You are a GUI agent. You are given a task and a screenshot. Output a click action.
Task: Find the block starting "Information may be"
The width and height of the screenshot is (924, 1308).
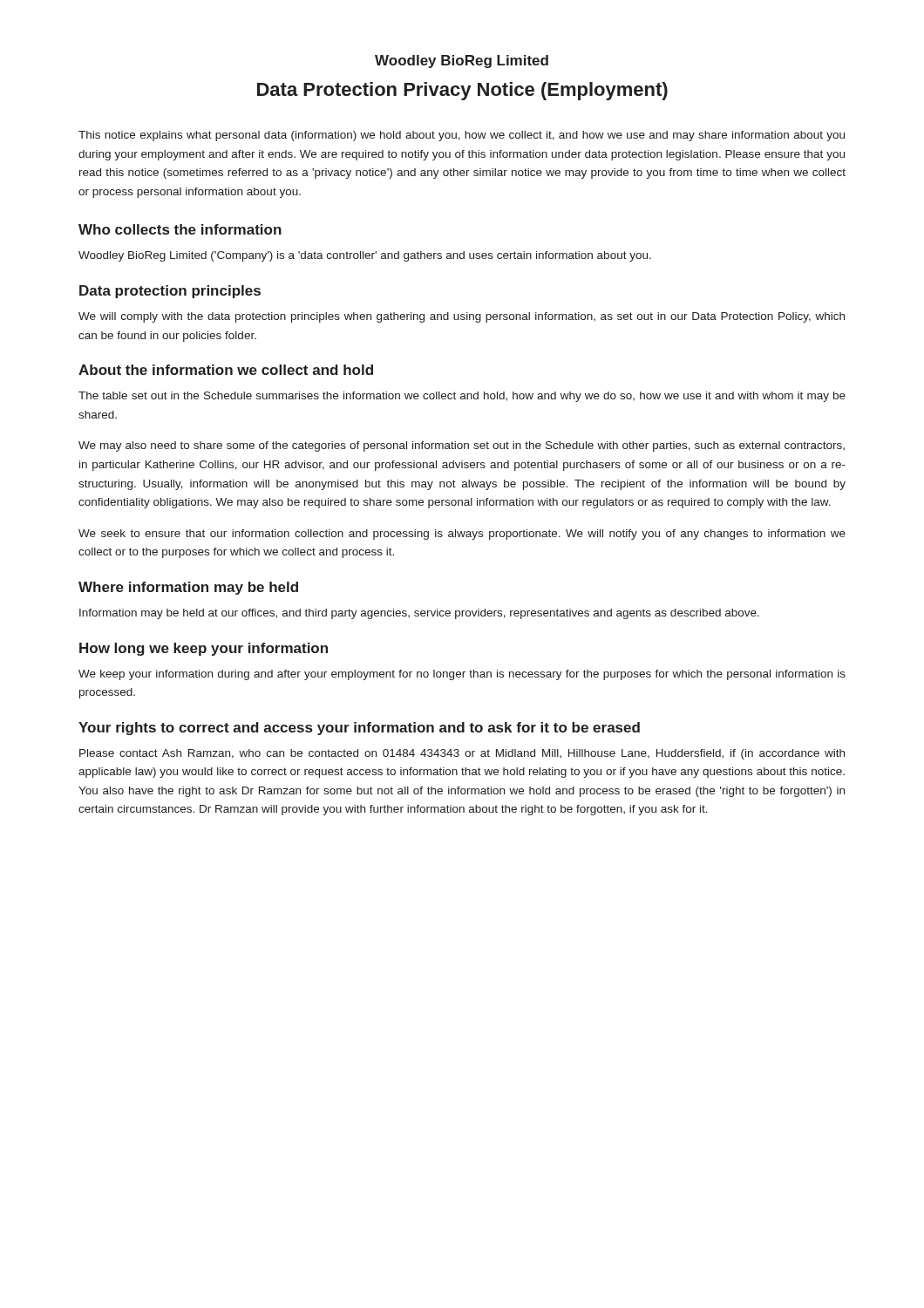419,613
